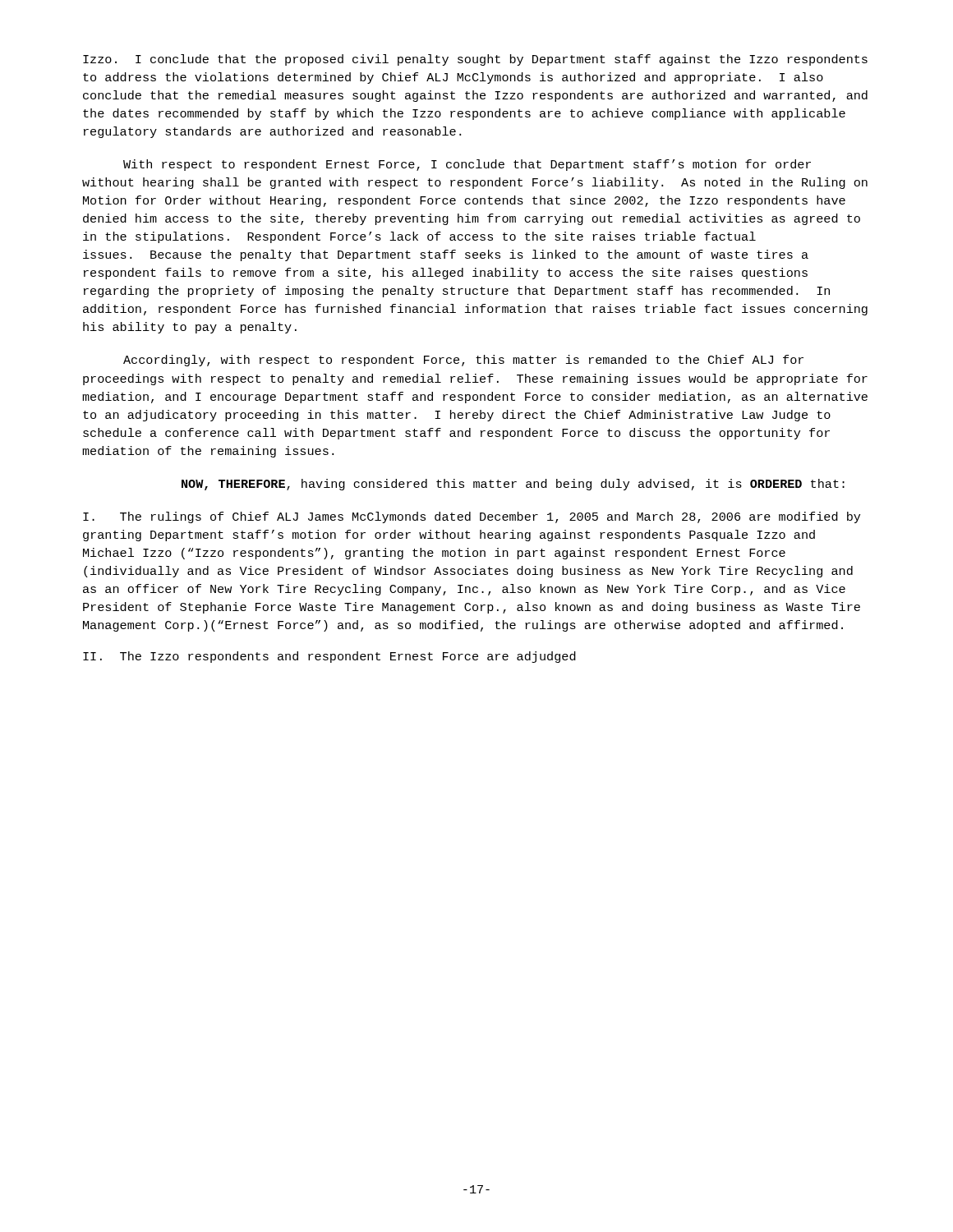Click on the text block that says "Izzo. I conclude that the proposed civil"
953x1232 pixels.
(475, 96)
